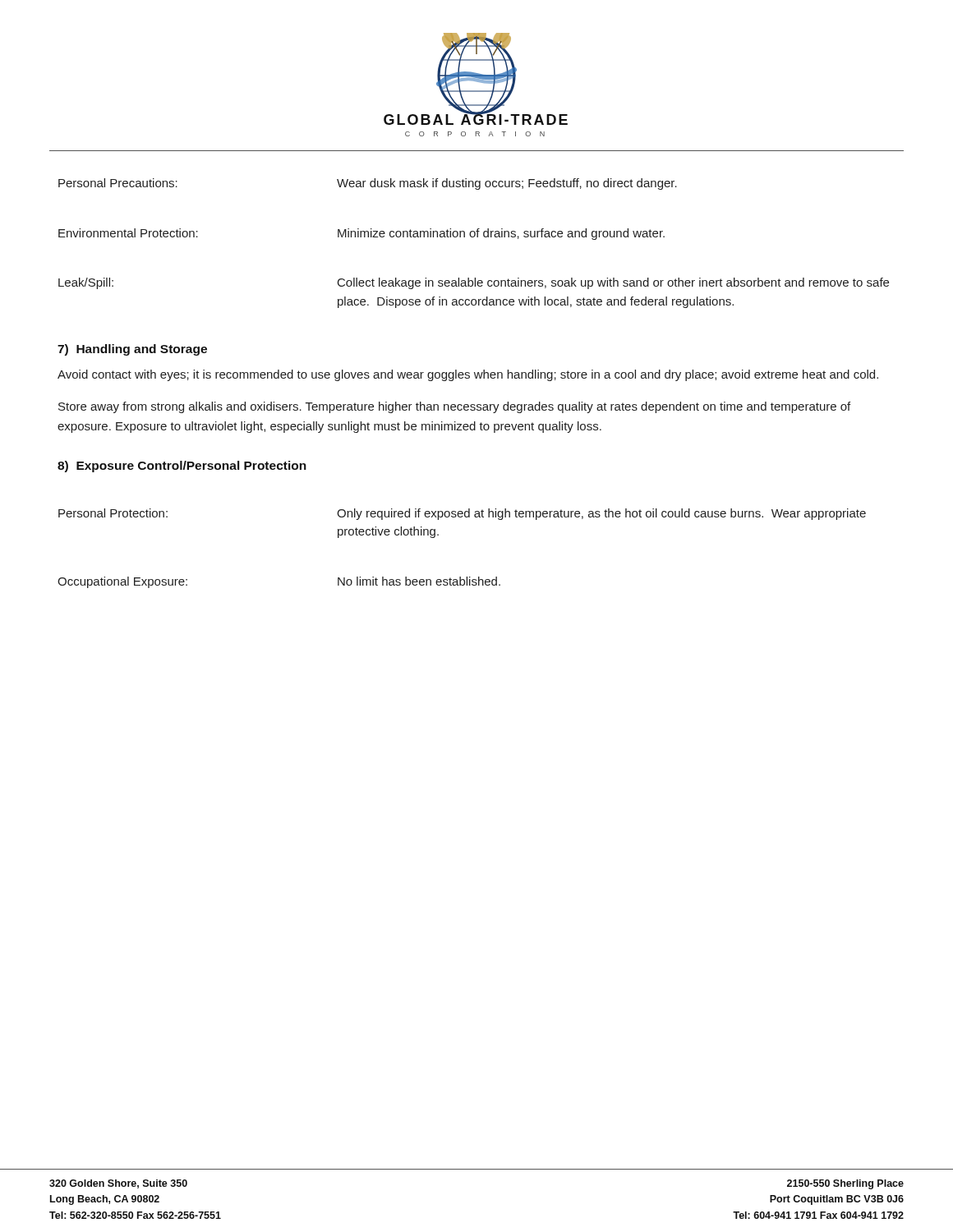Find the block on this page that starts "Personal Protection: Only required"
953x1232 pixels.
(x=476, y=523)
